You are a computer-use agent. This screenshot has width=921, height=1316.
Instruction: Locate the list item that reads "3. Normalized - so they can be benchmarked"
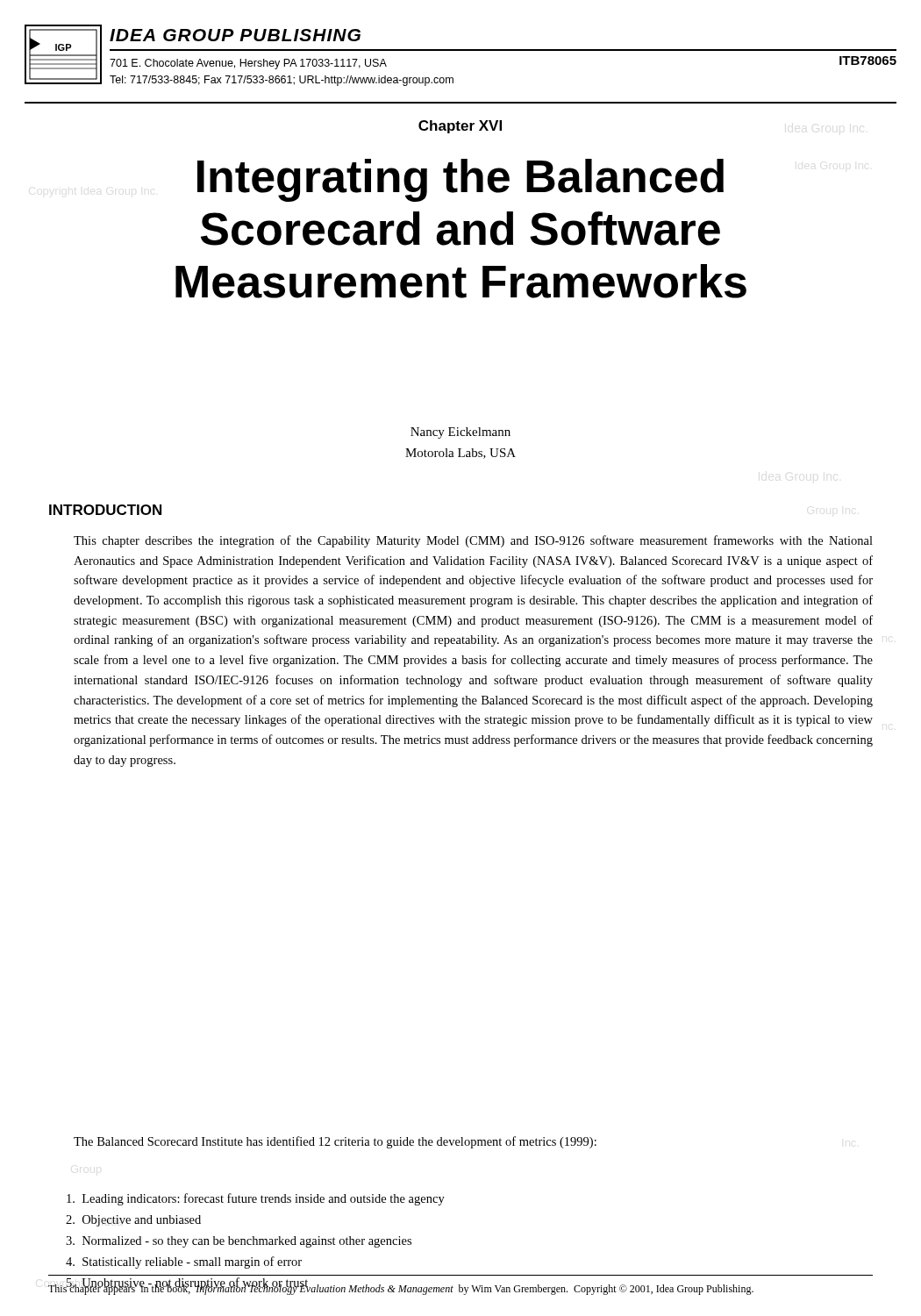click(239, 1241)
